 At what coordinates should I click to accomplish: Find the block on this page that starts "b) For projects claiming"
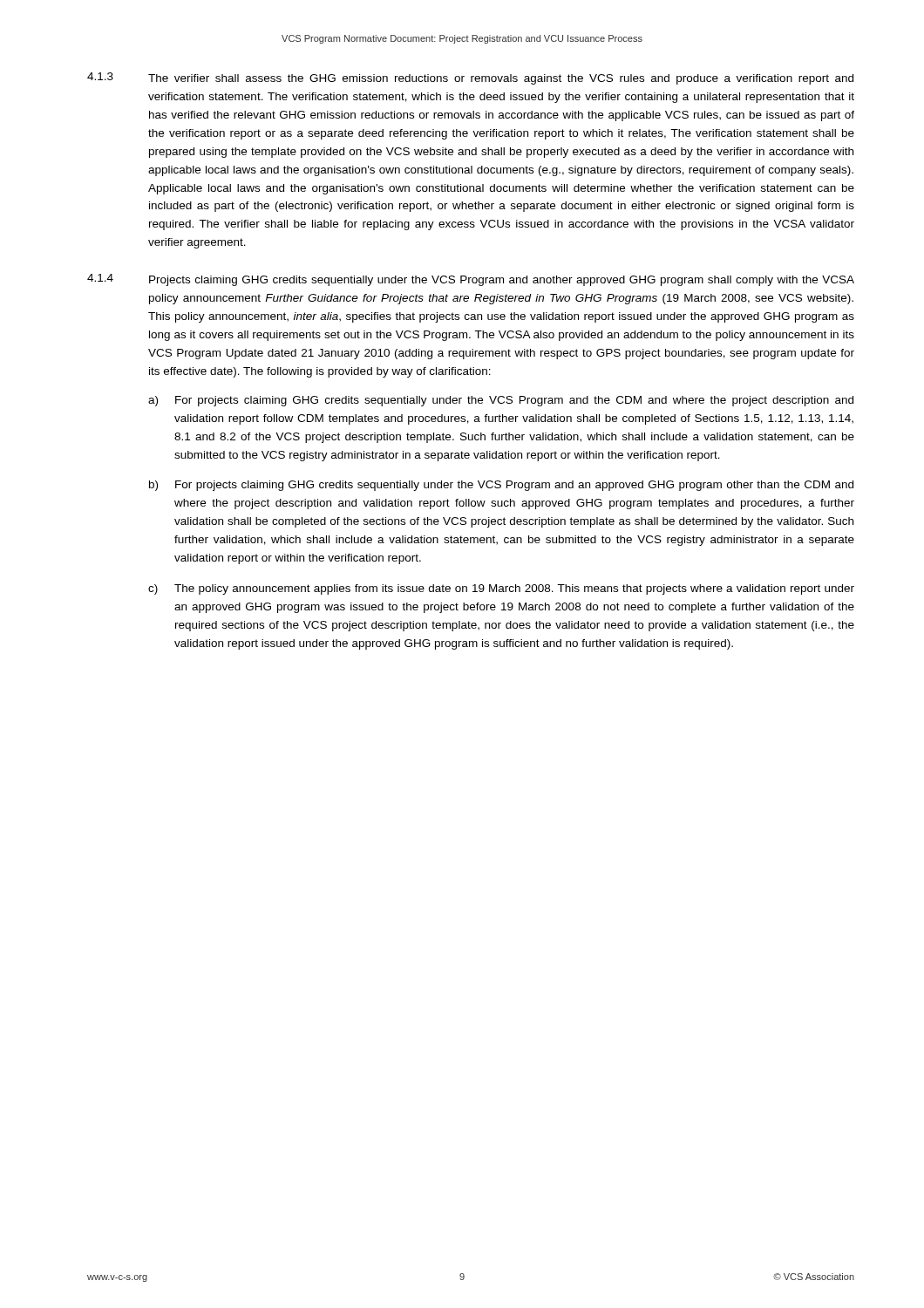point(501,522)
